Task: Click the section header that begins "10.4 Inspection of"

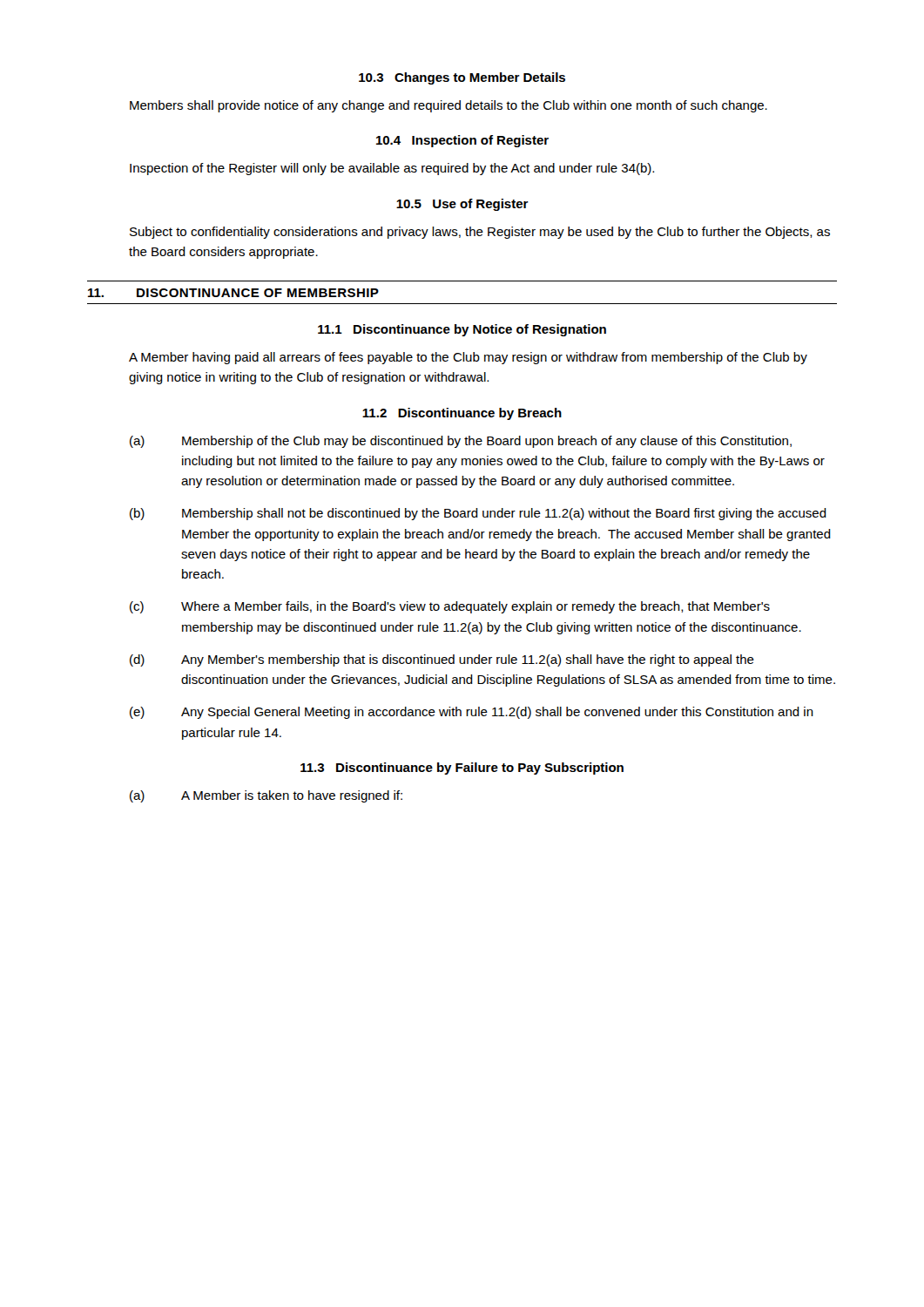Action: pyautogui.click(x=462, y=140)
